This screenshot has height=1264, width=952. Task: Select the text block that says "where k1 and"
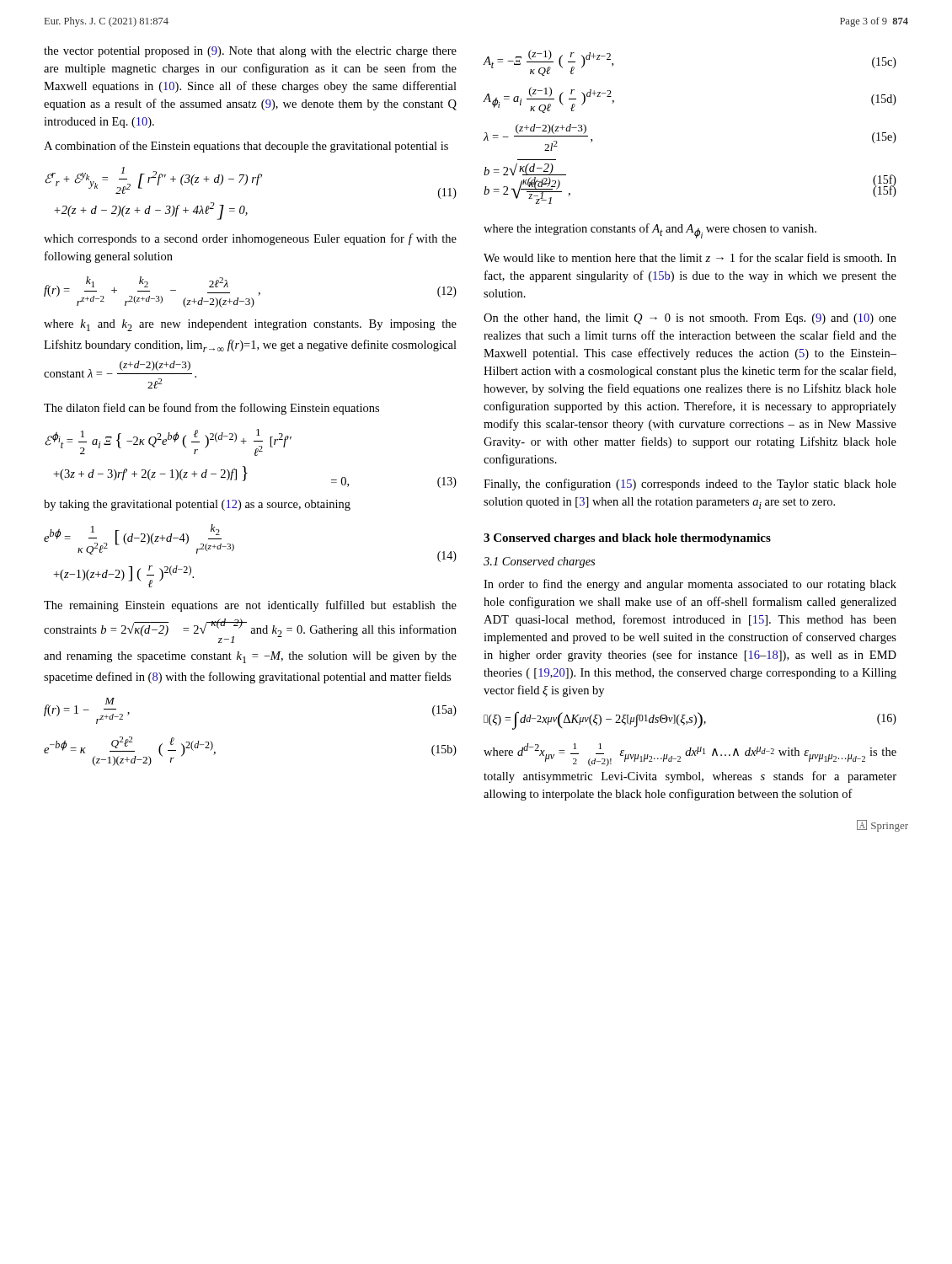pyautogui.click(x=250, y=325)
